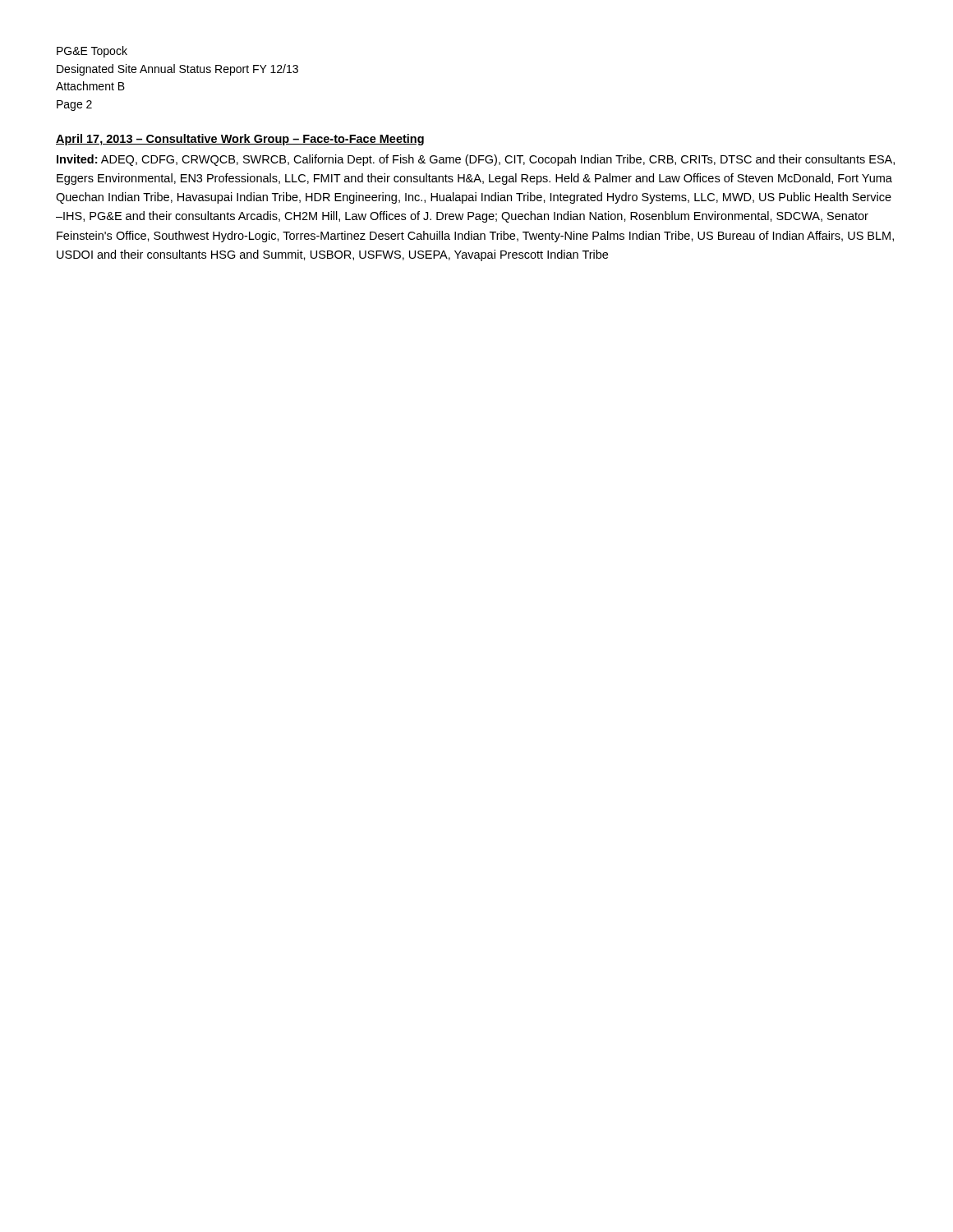This screenshot has height=1232, width=953.
Task: Select the text block that says "Invited: ADEQ, CDFG, CRWQCB, SWRCB, California Dept."
Action: click(x=476, y=207)
